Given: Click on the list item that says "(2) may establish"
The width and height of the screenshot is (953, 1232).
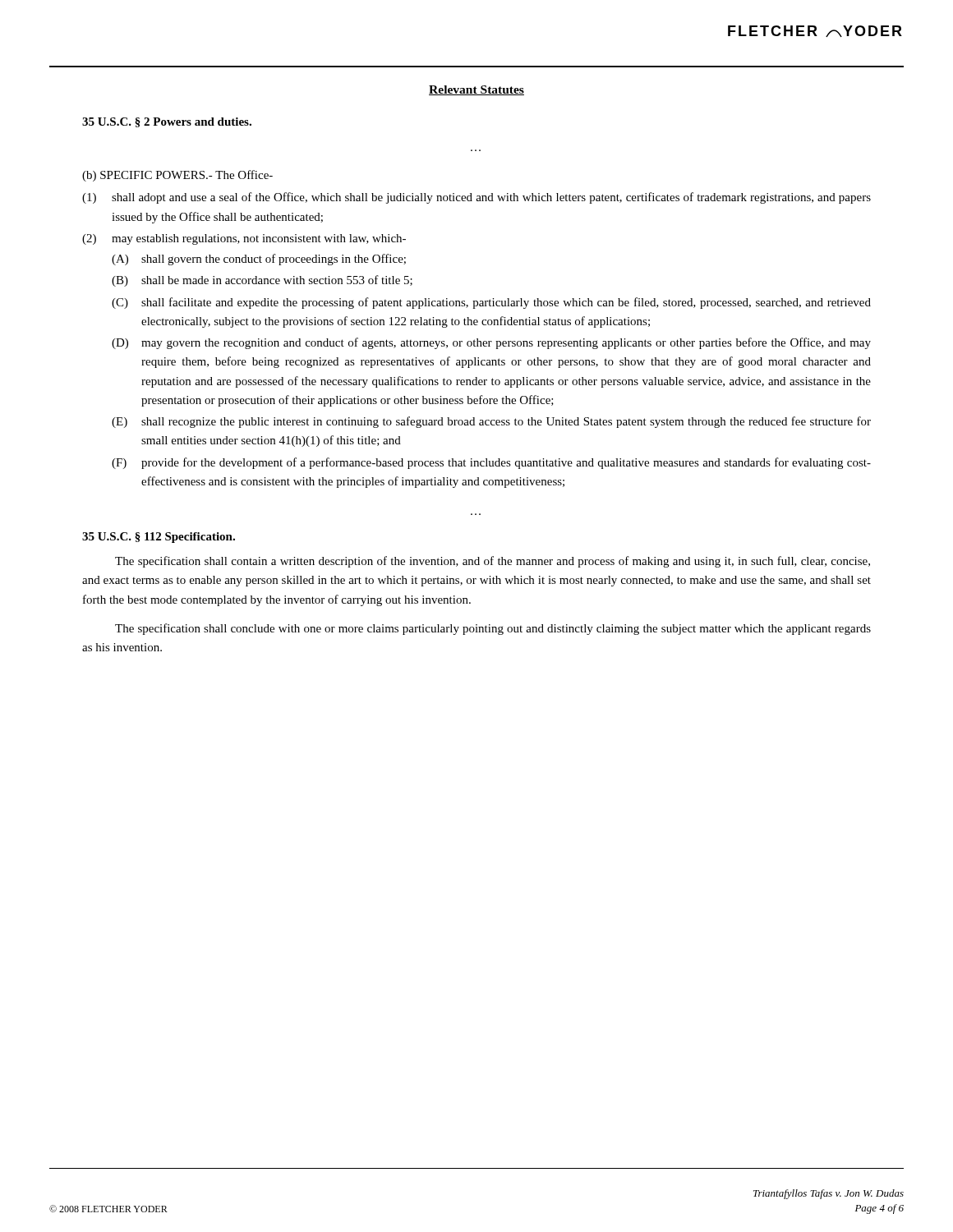Looking at the screenshot, I should click(244, 238).
